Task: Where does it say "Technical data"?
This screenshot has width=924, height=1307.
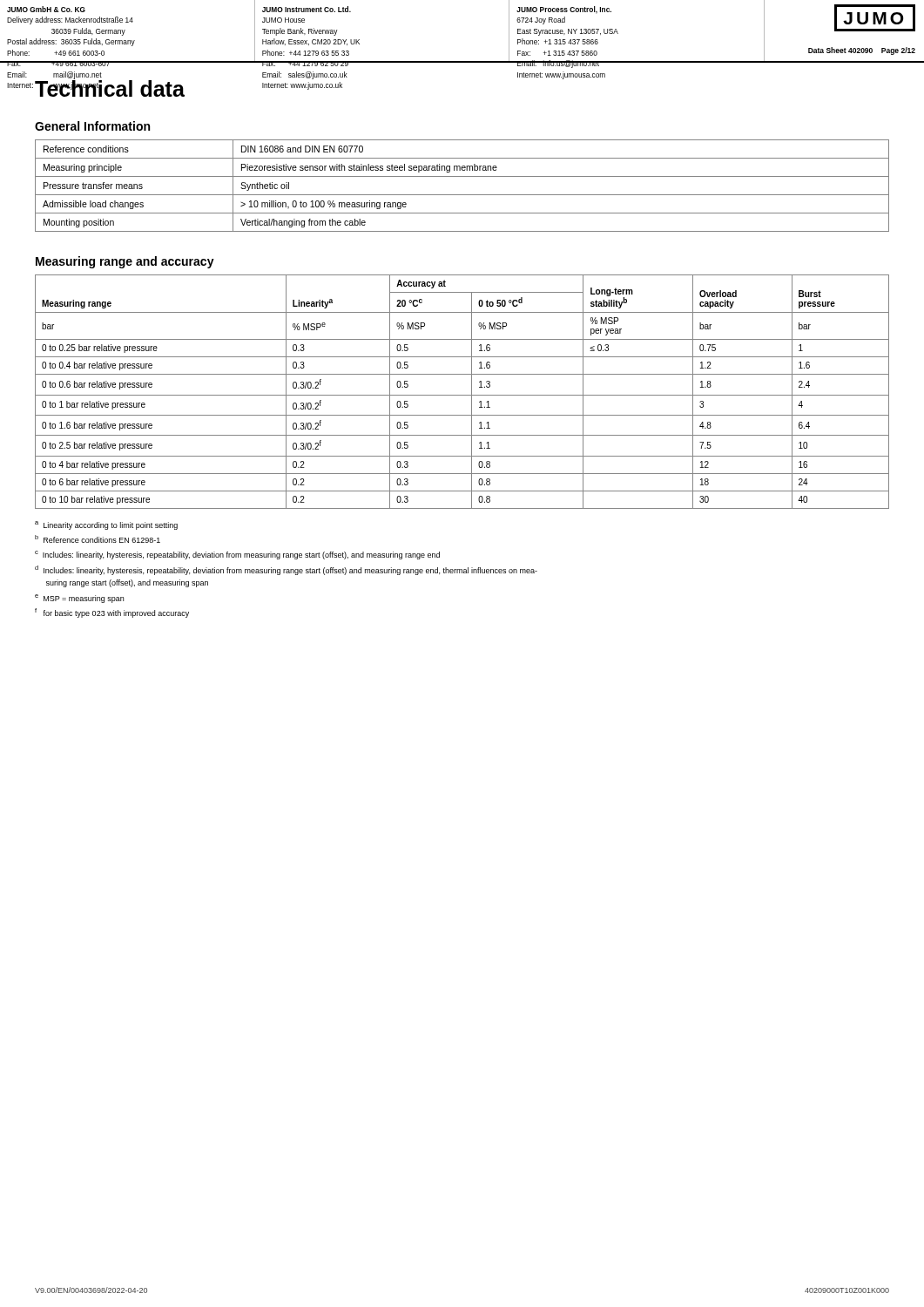Action: pos(110,89)
